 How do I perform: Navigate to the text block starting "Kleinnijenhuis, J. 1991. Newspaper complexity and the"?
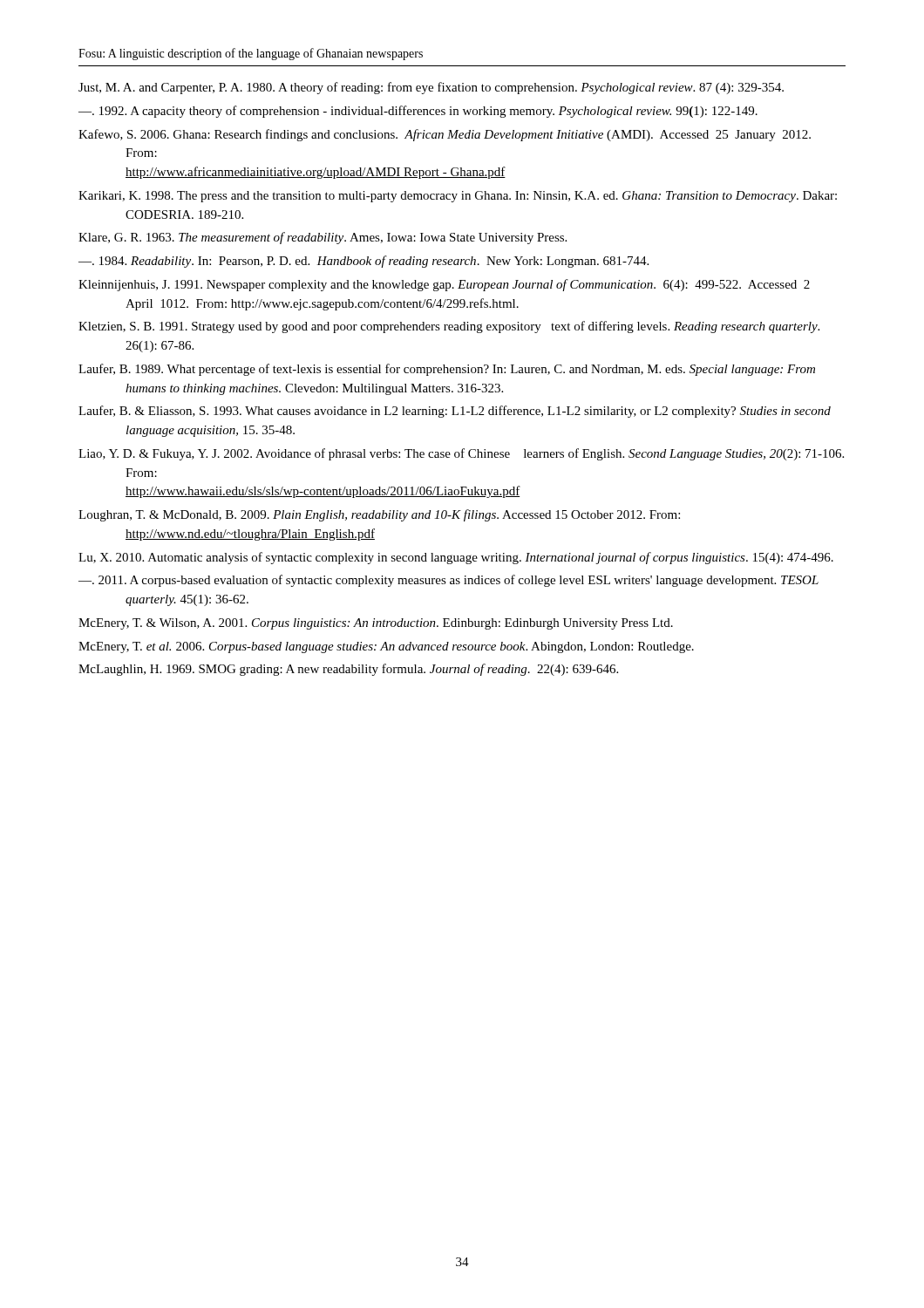[x=446, y=294]
